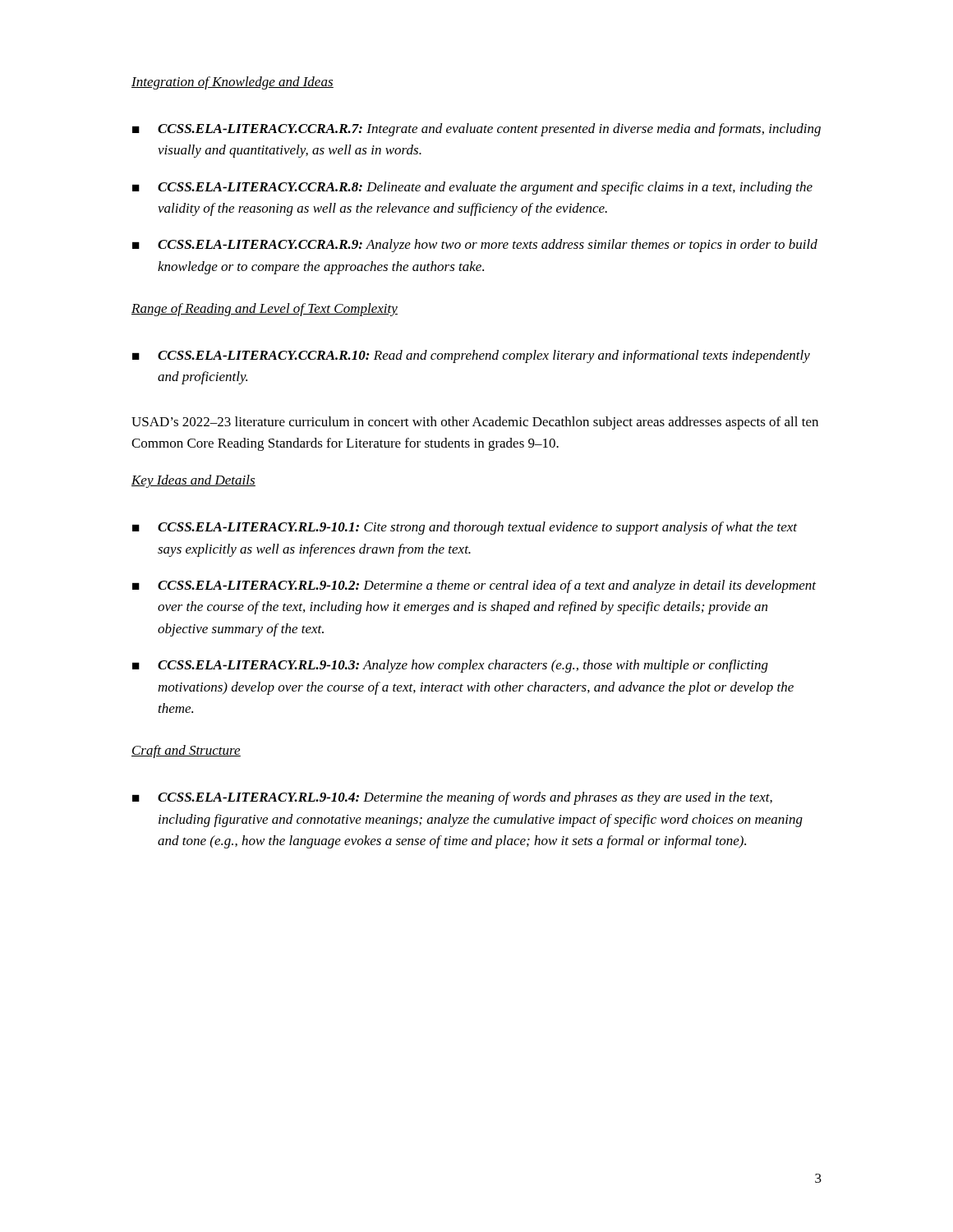Select the element starting "Integration of Knowledge and Ideas"

232,82
